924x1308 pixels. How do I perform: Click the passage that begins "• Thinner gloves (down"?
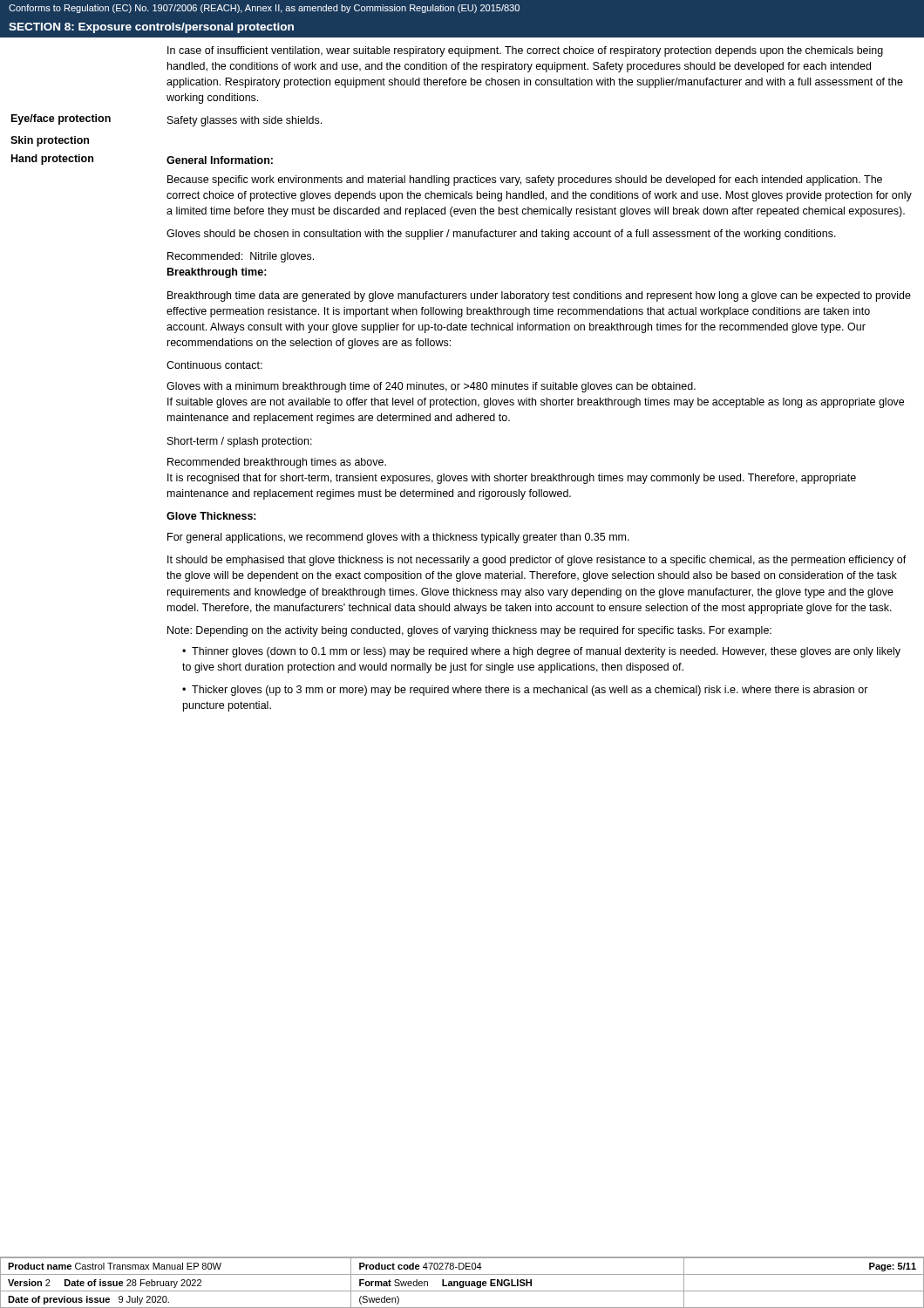pos(541,659)
